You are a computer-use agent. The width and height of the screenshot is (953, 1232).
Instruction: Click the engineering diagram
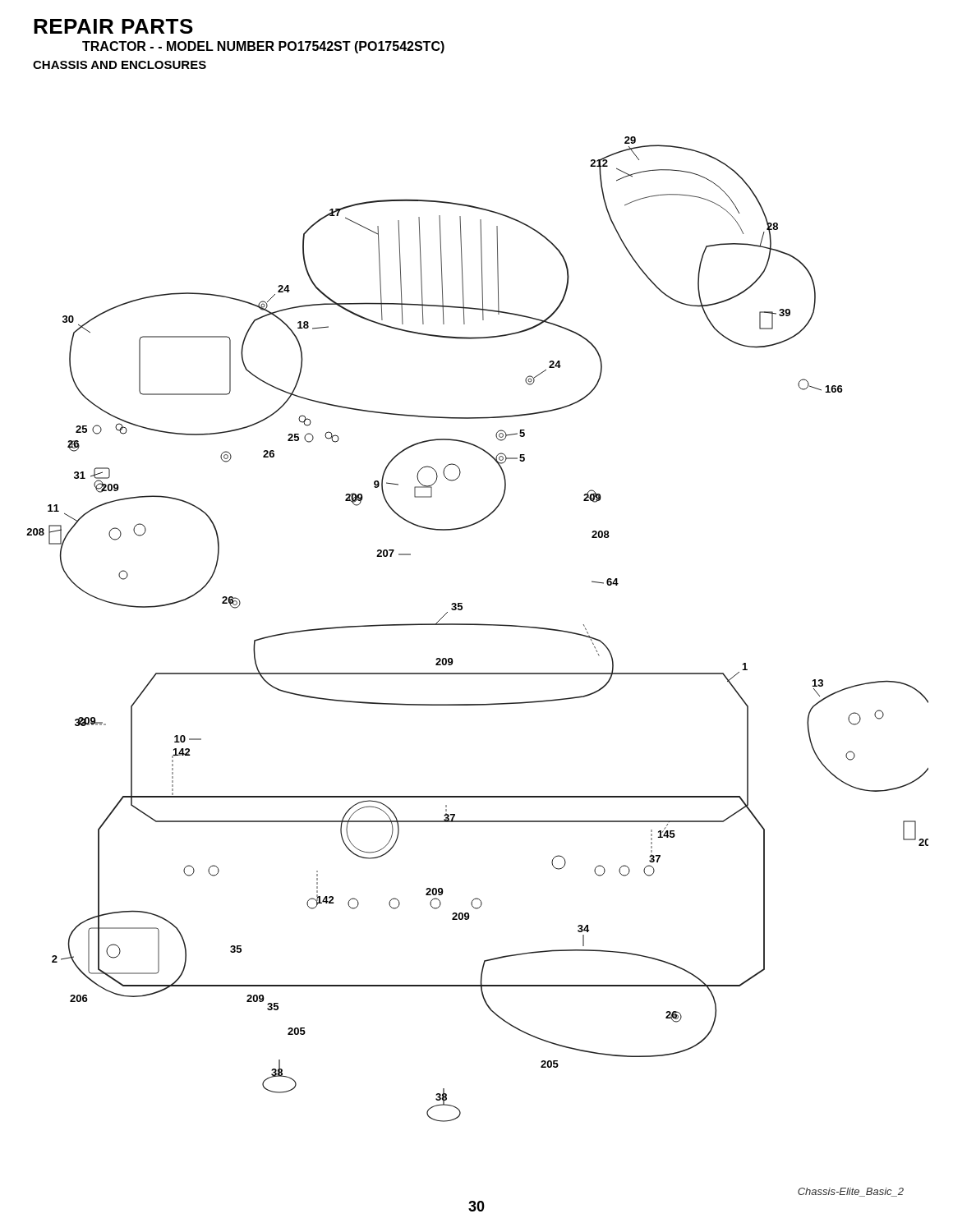click(x=476, y=620)
